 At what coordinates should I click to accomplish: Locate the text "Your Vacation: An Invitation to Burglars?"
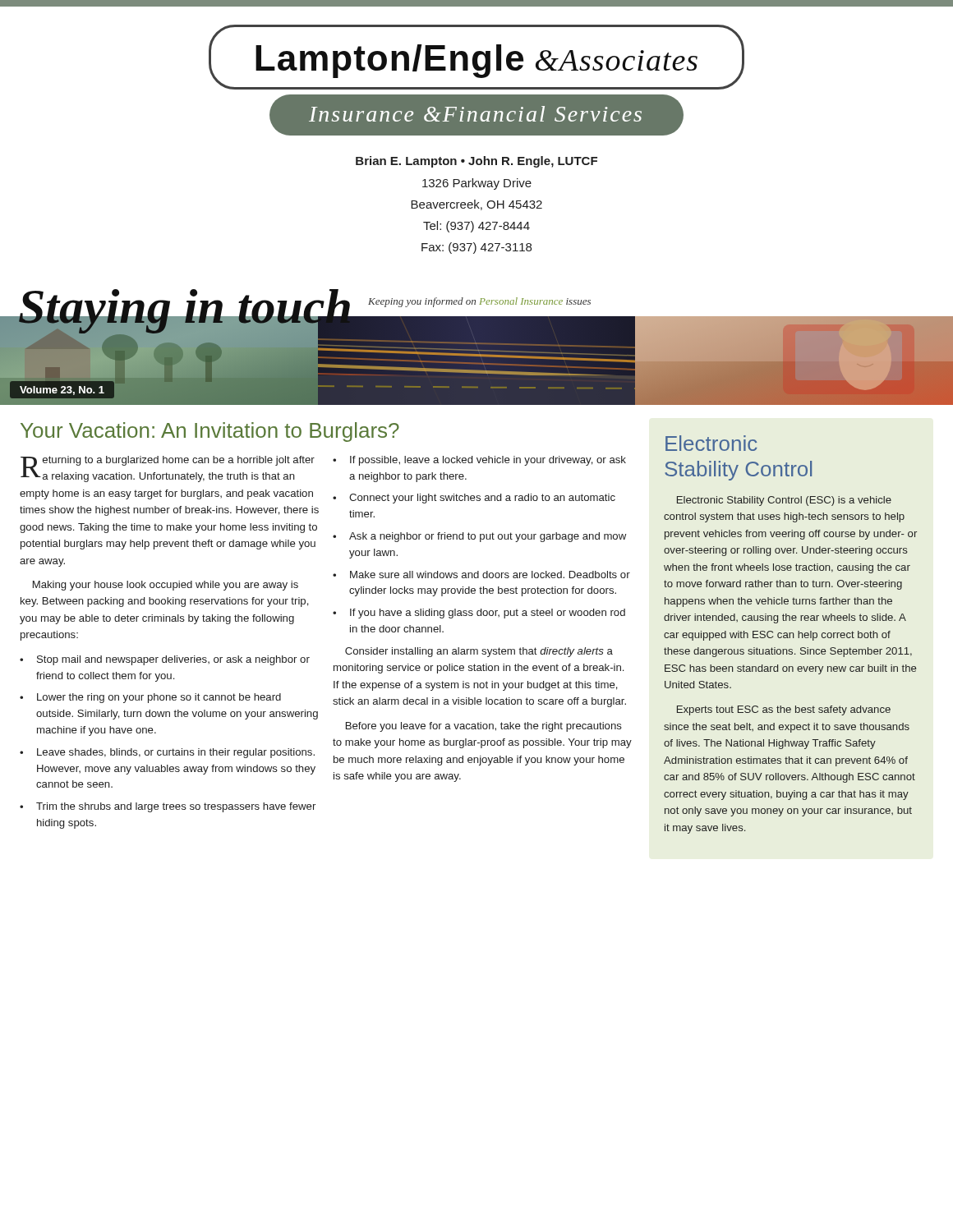pyautogui.click(x=210, y=430)
